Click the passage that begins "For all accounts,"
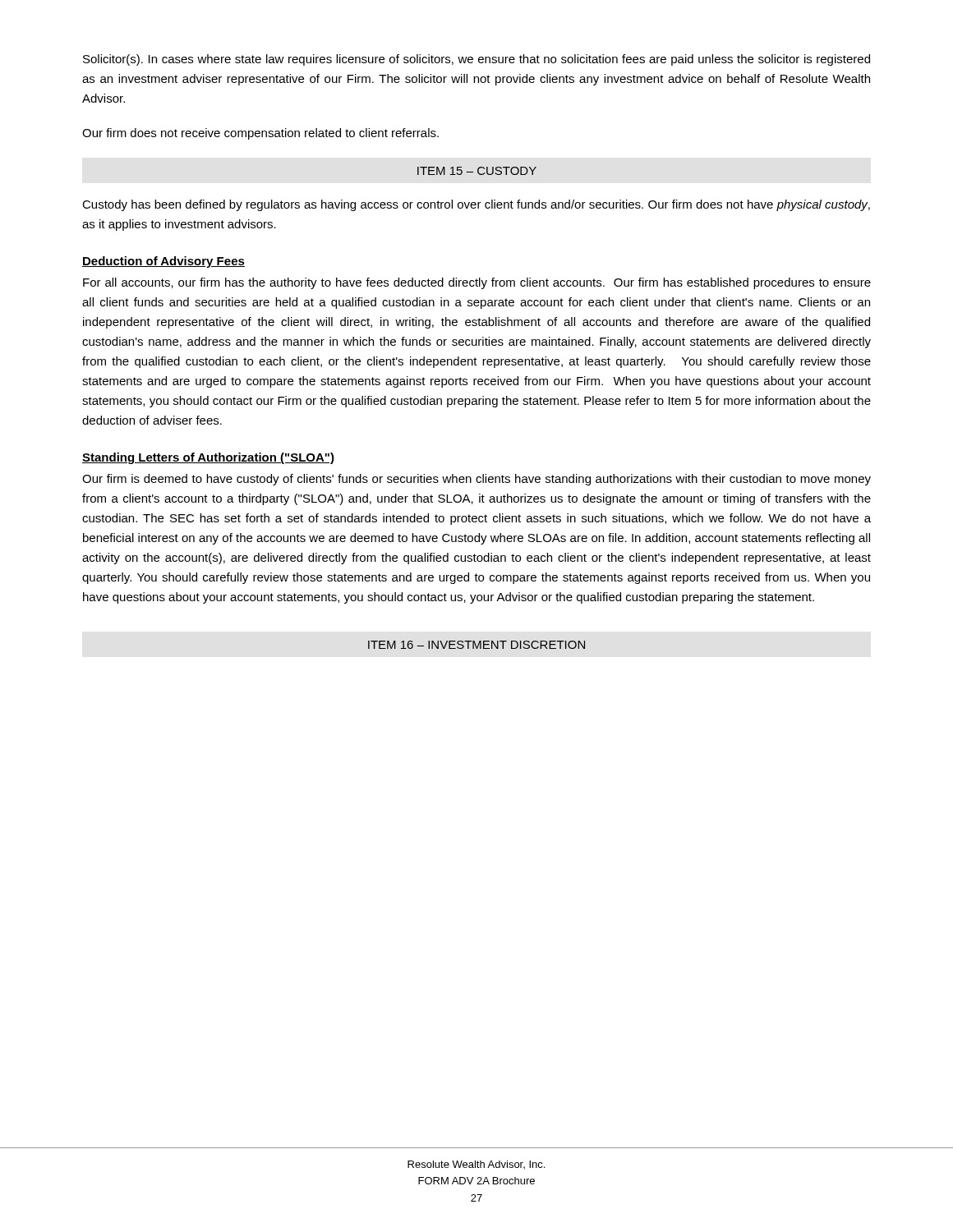This screenshot has height=1232, width=953. pyautogui.click(x=476, y=351)
